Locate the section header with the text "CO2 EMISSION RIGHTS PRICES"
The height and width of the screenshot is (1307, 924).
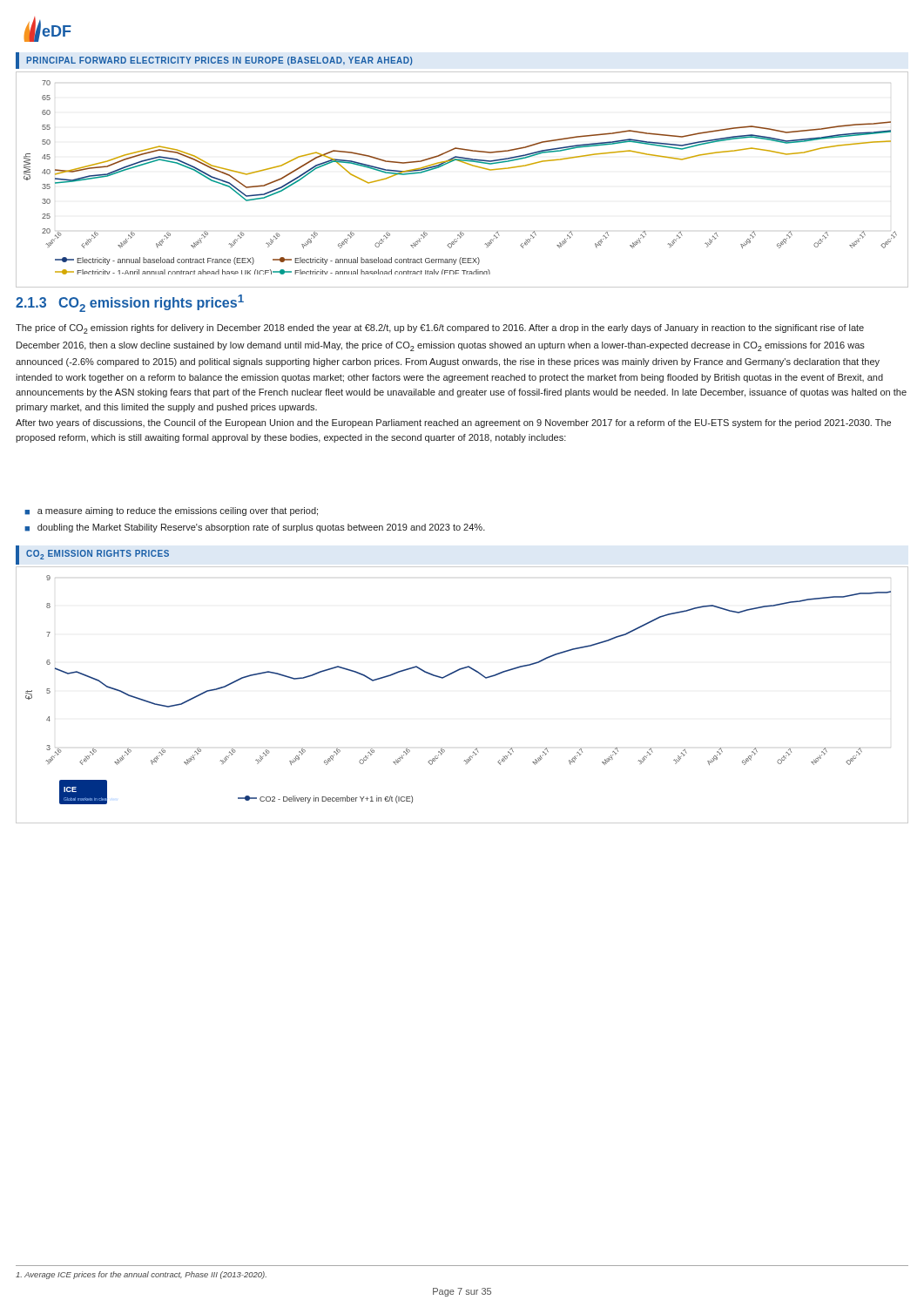98,555
